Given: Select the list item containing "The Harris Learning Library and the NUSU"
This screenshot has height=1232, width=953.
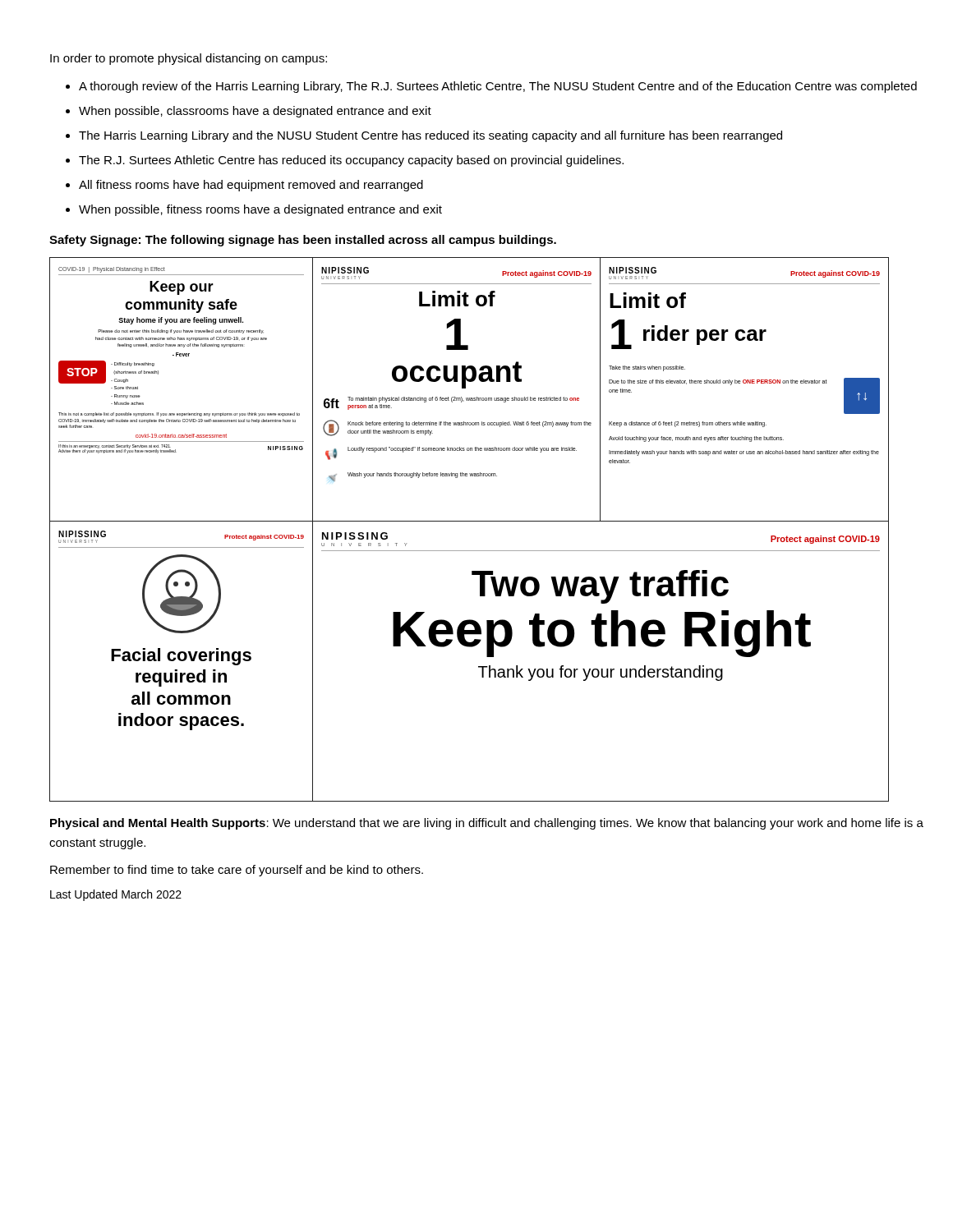Looking at the screenshot, I should click(431, 135).
